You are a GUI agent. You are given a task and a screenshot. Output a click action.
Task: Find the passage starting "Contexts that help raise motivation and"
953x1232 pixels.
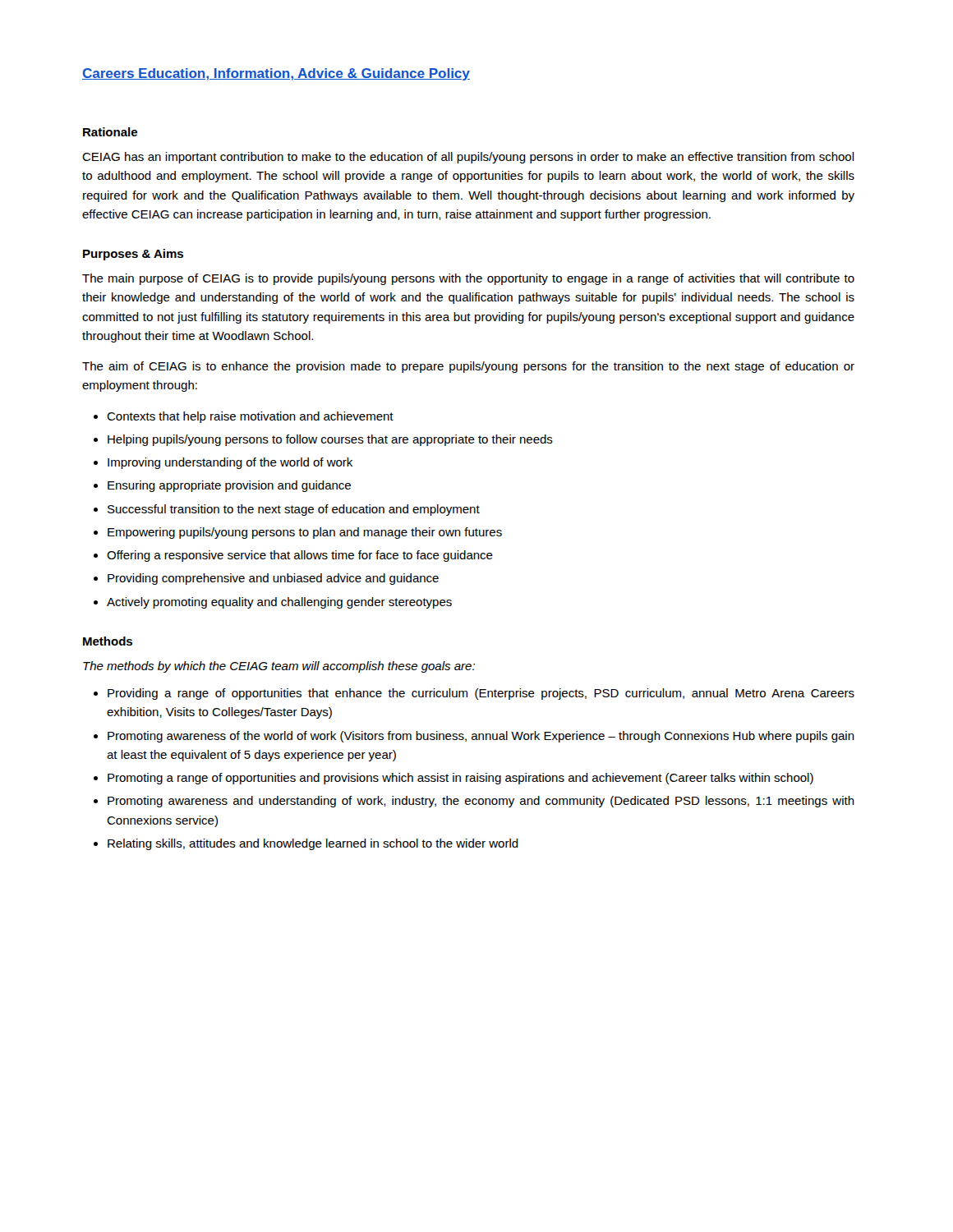pyautogui.click(x=244, y=417)
